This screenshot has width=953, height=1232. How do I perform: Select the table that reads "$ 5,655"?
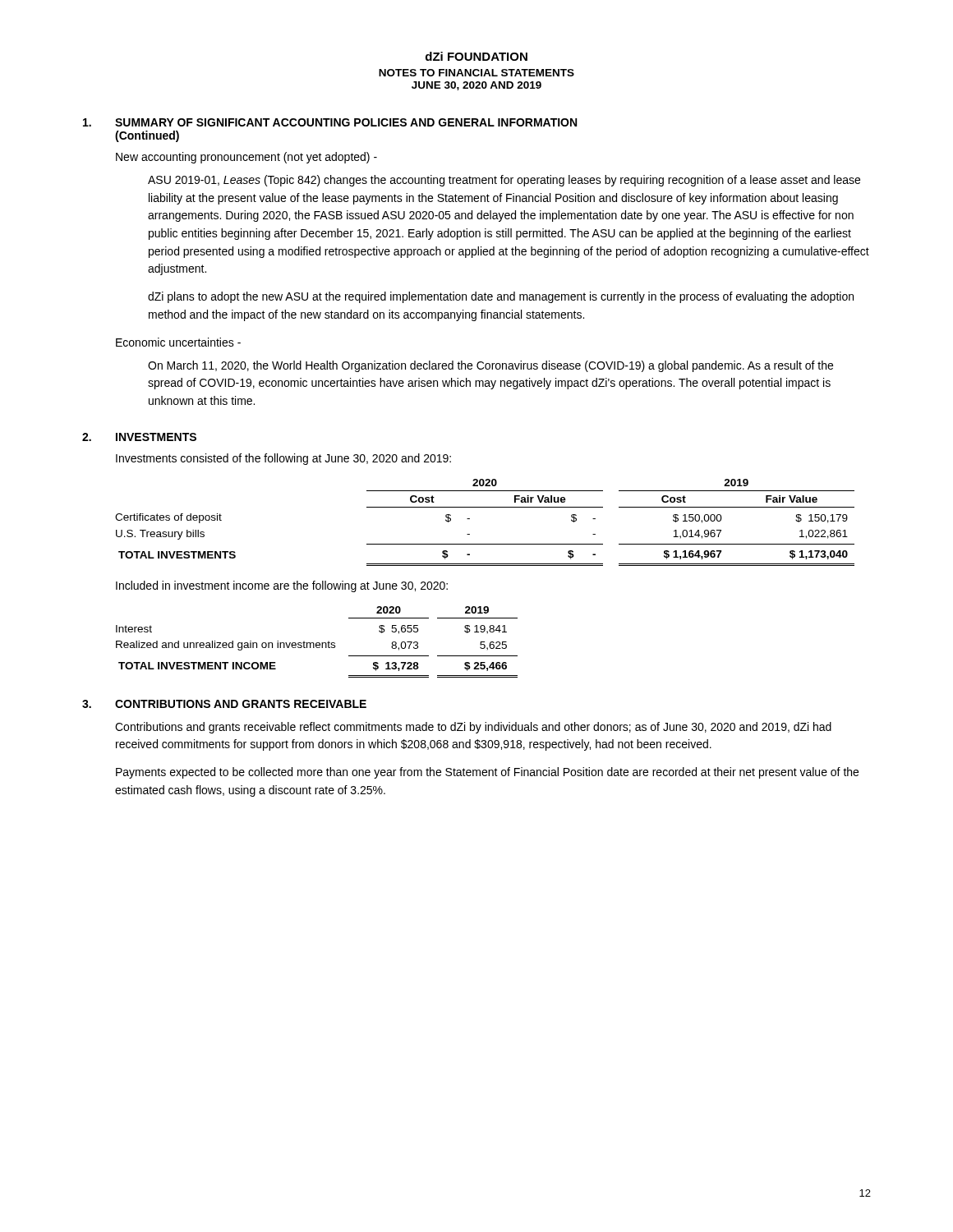(x=411, y=640)
